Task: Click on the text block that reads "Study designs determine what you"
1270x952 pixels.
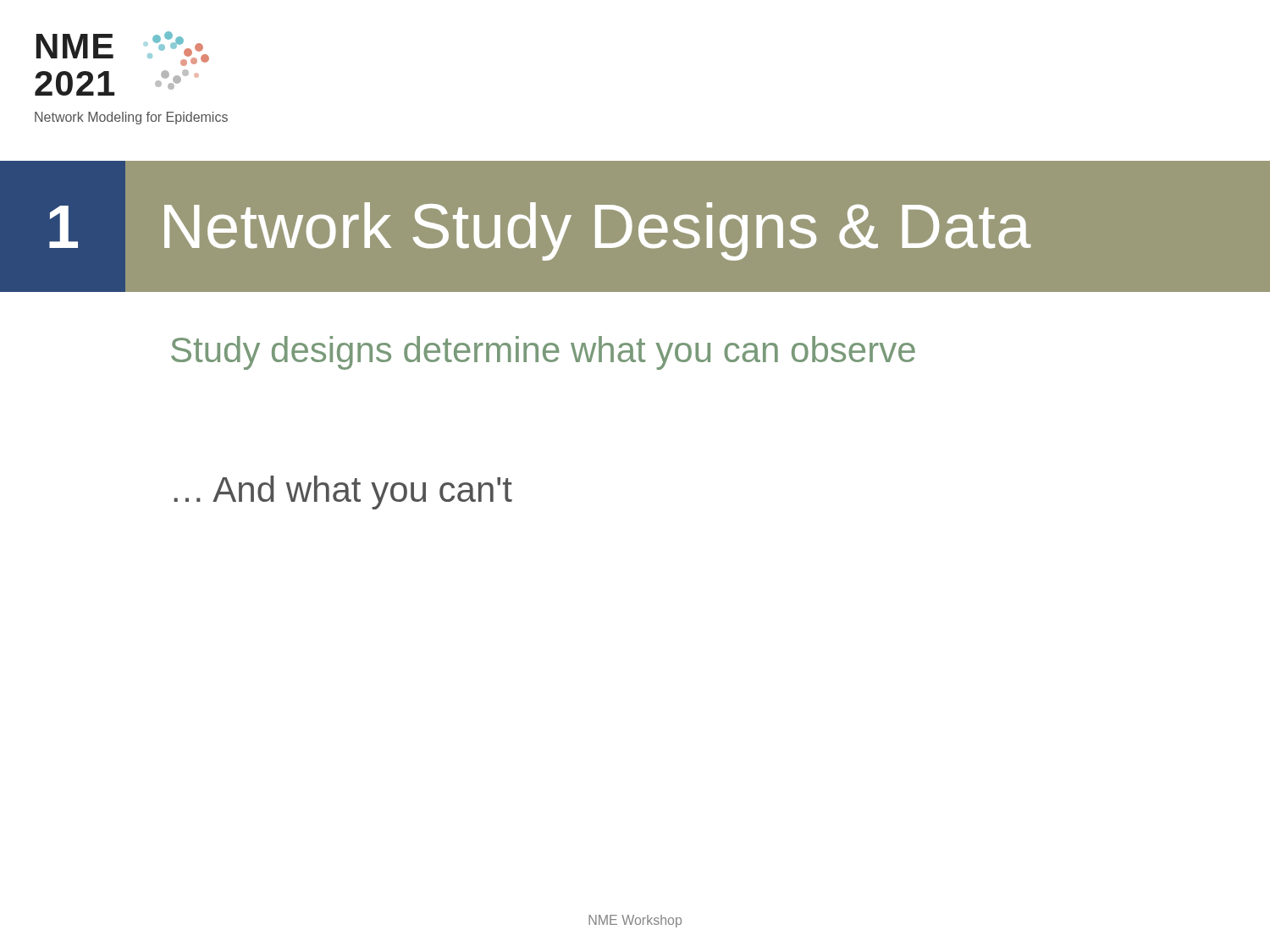Action: coord(543,350)
